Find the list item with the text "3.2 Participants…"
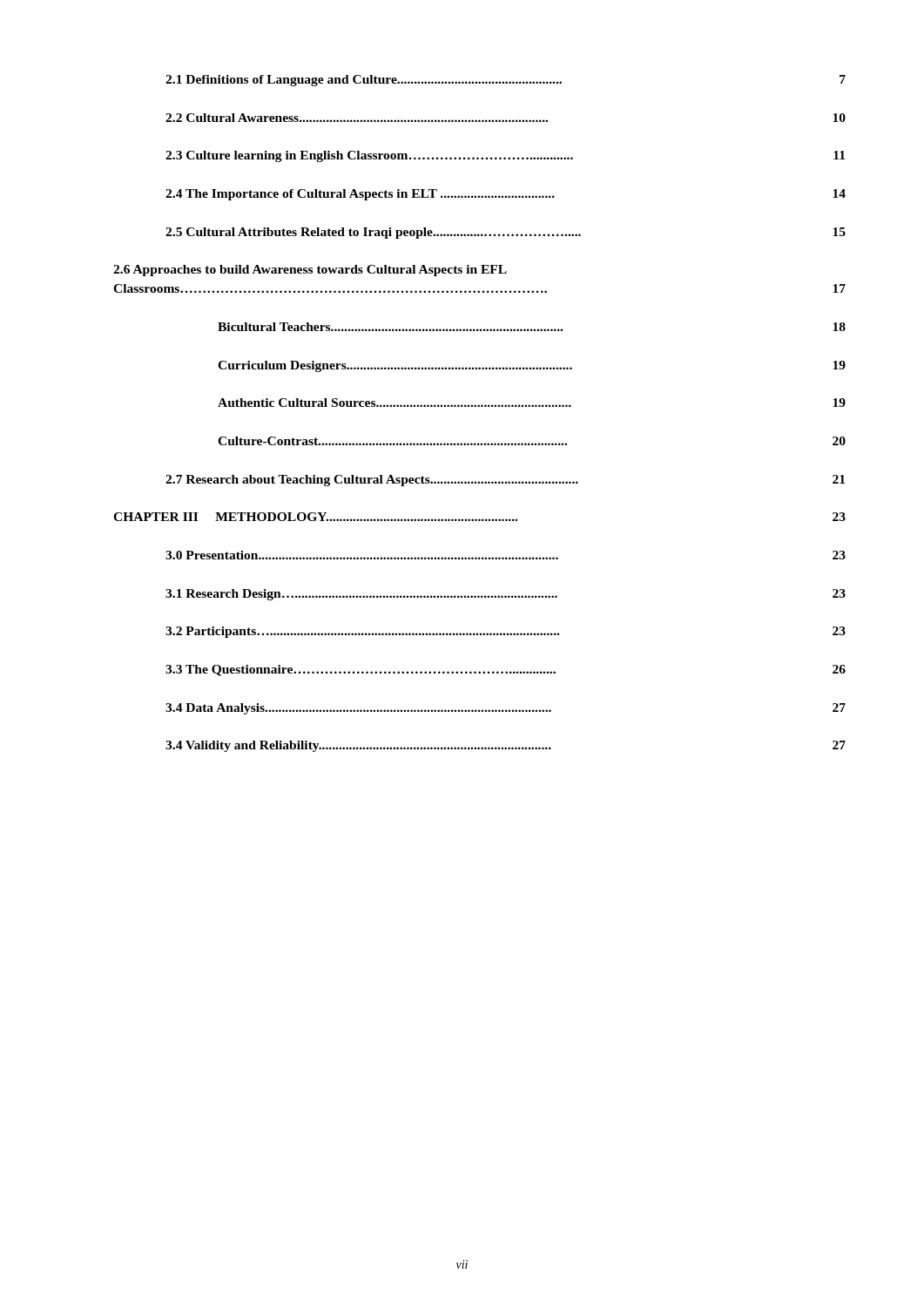 [x=506, y=631]
